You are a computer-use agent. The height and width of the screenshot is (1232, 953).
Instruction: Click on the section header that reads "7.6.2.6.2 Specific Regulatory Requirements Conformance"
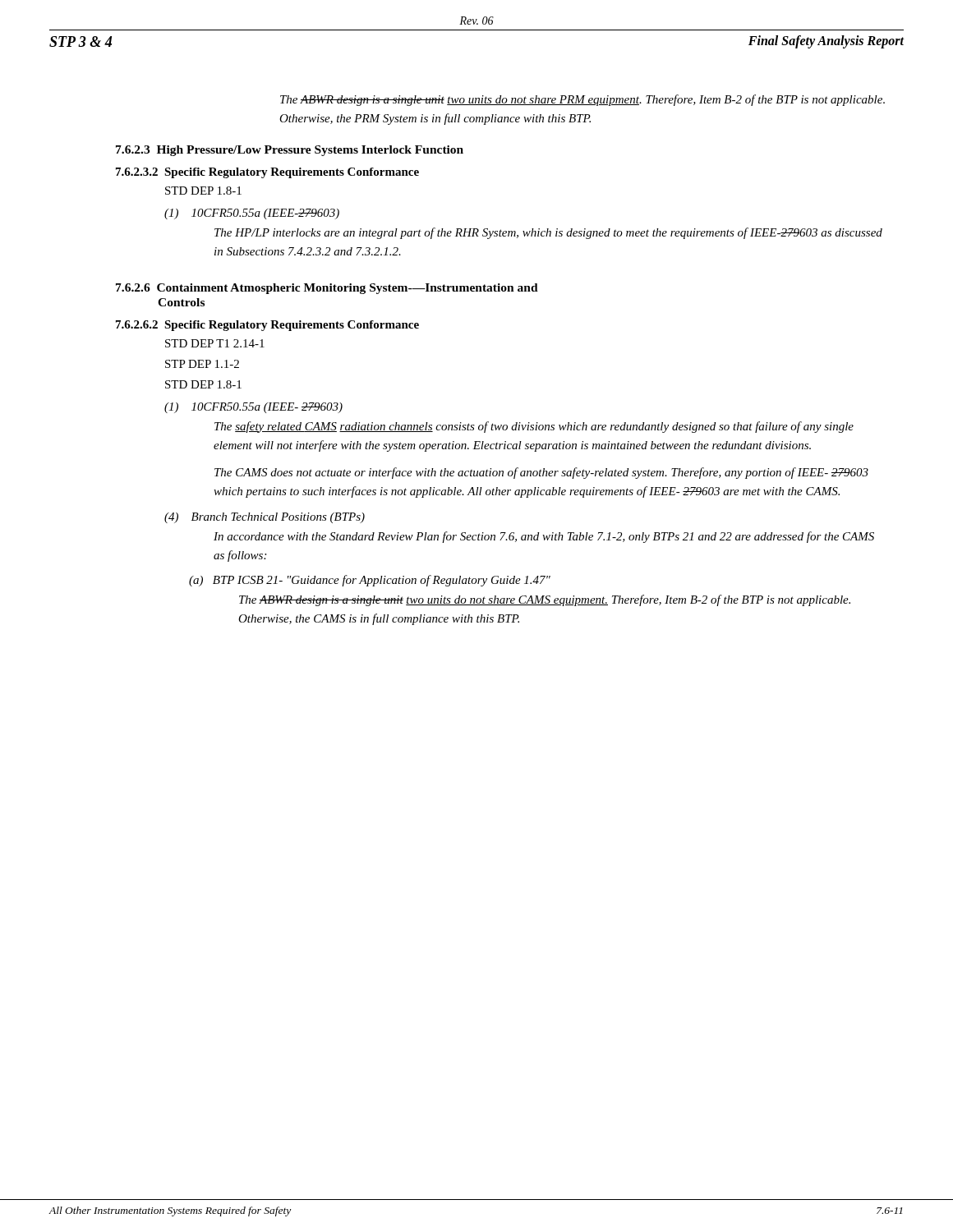pyautogui.click(x=267, y=324)
